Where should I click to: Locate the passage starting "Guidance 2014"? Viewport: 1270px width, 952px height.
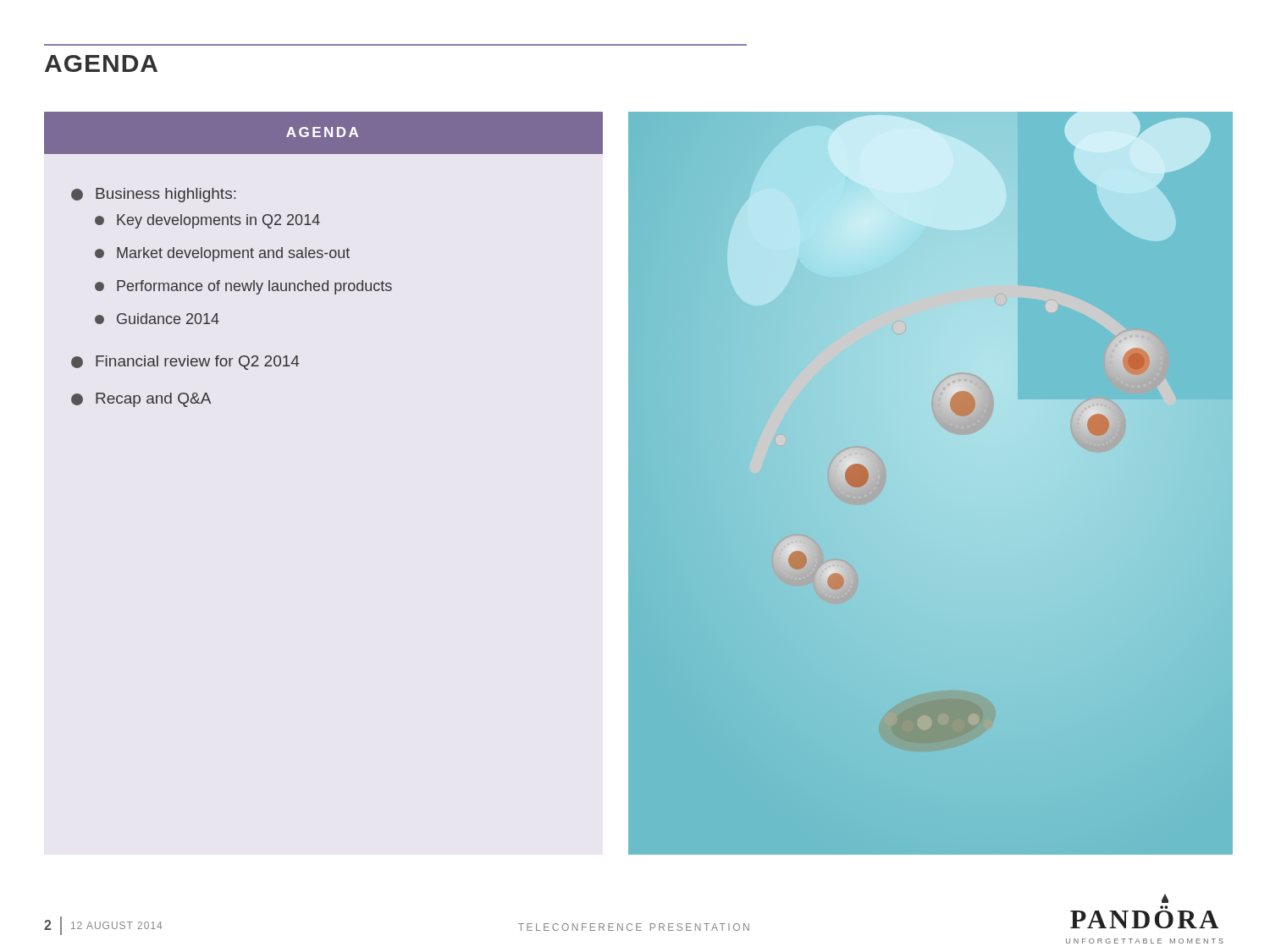coord(157,319)
